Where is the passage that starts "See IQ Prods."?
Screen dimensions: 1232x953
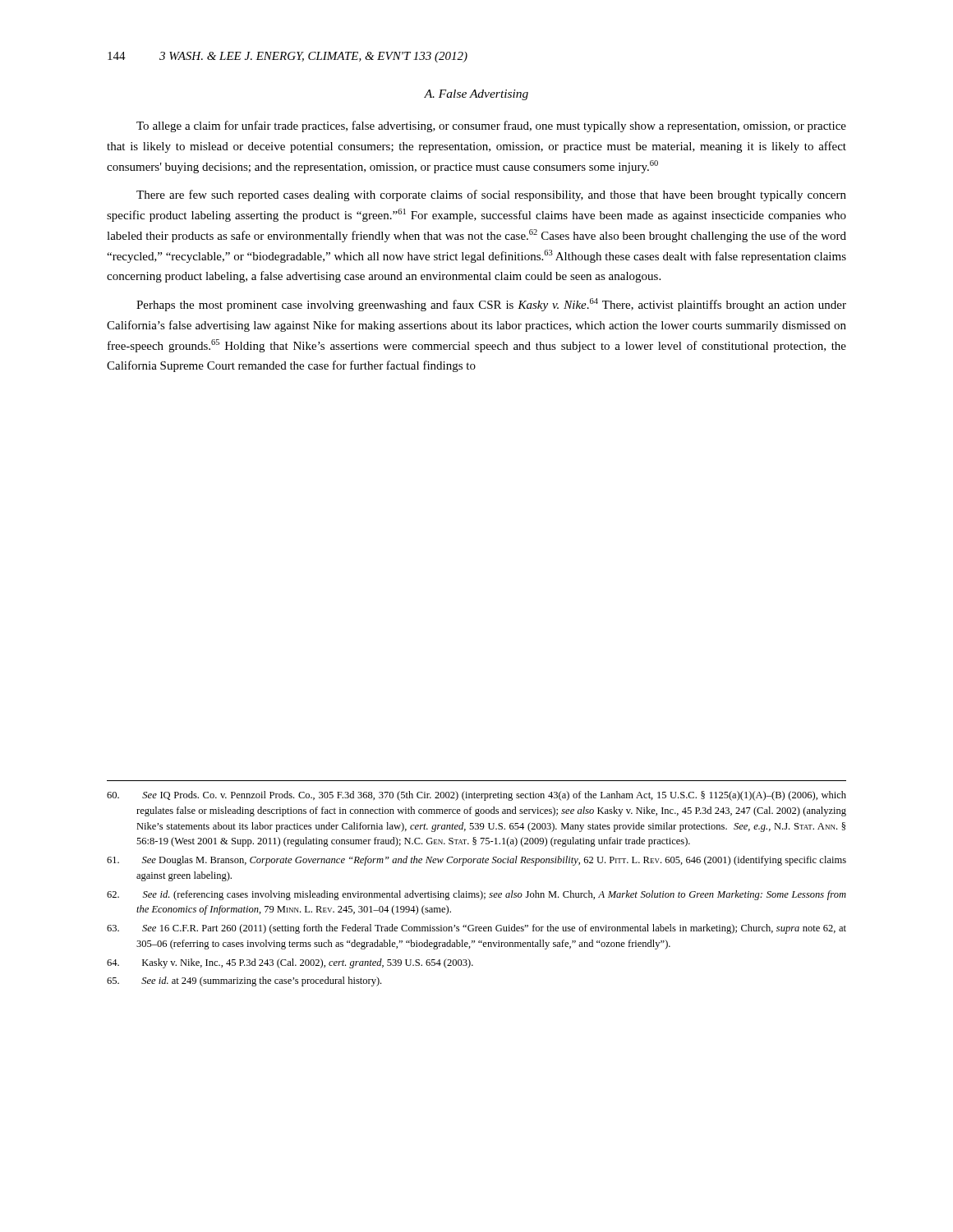(476, 817)
